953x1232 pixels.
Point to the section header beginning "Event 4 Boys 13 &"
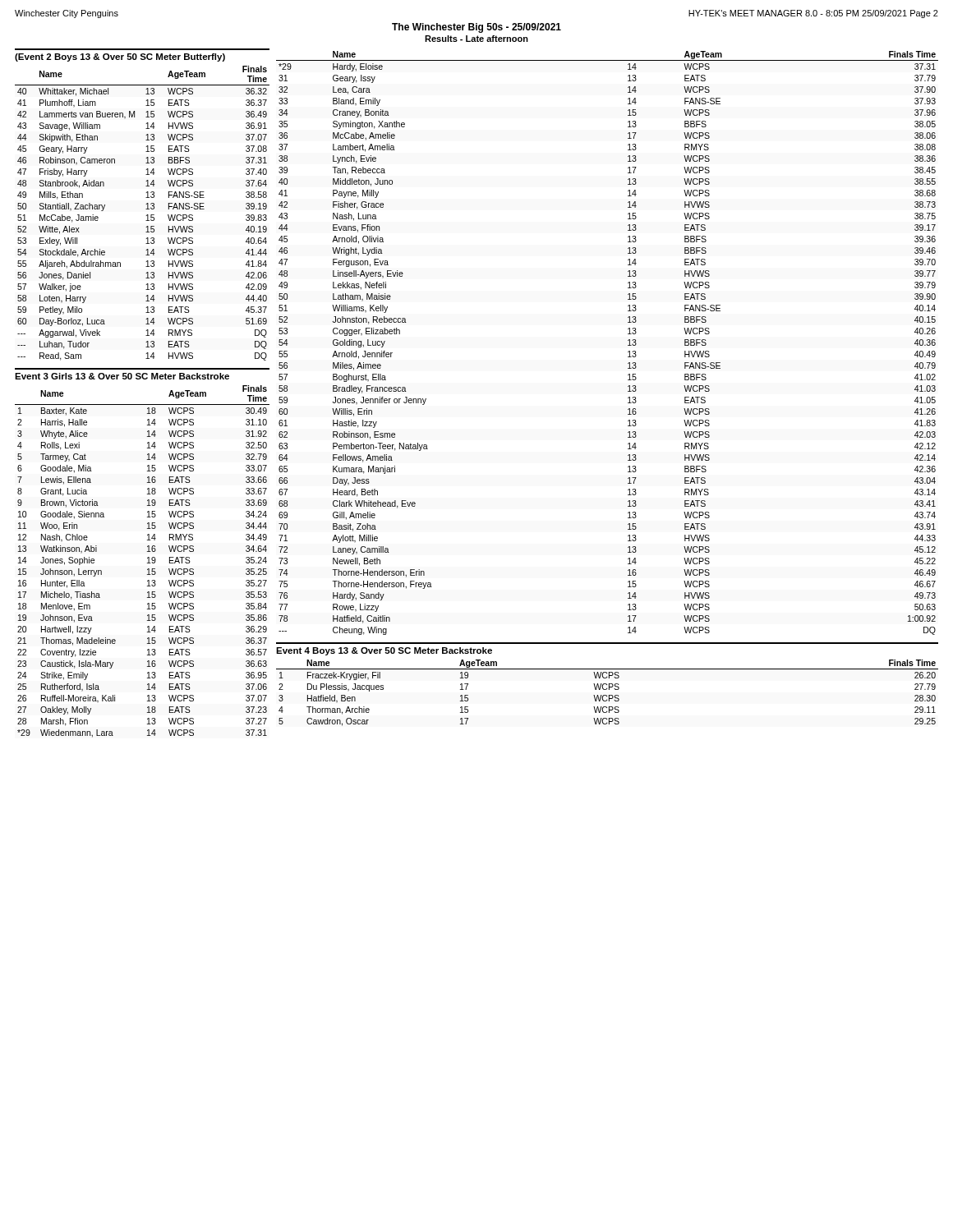384,650
